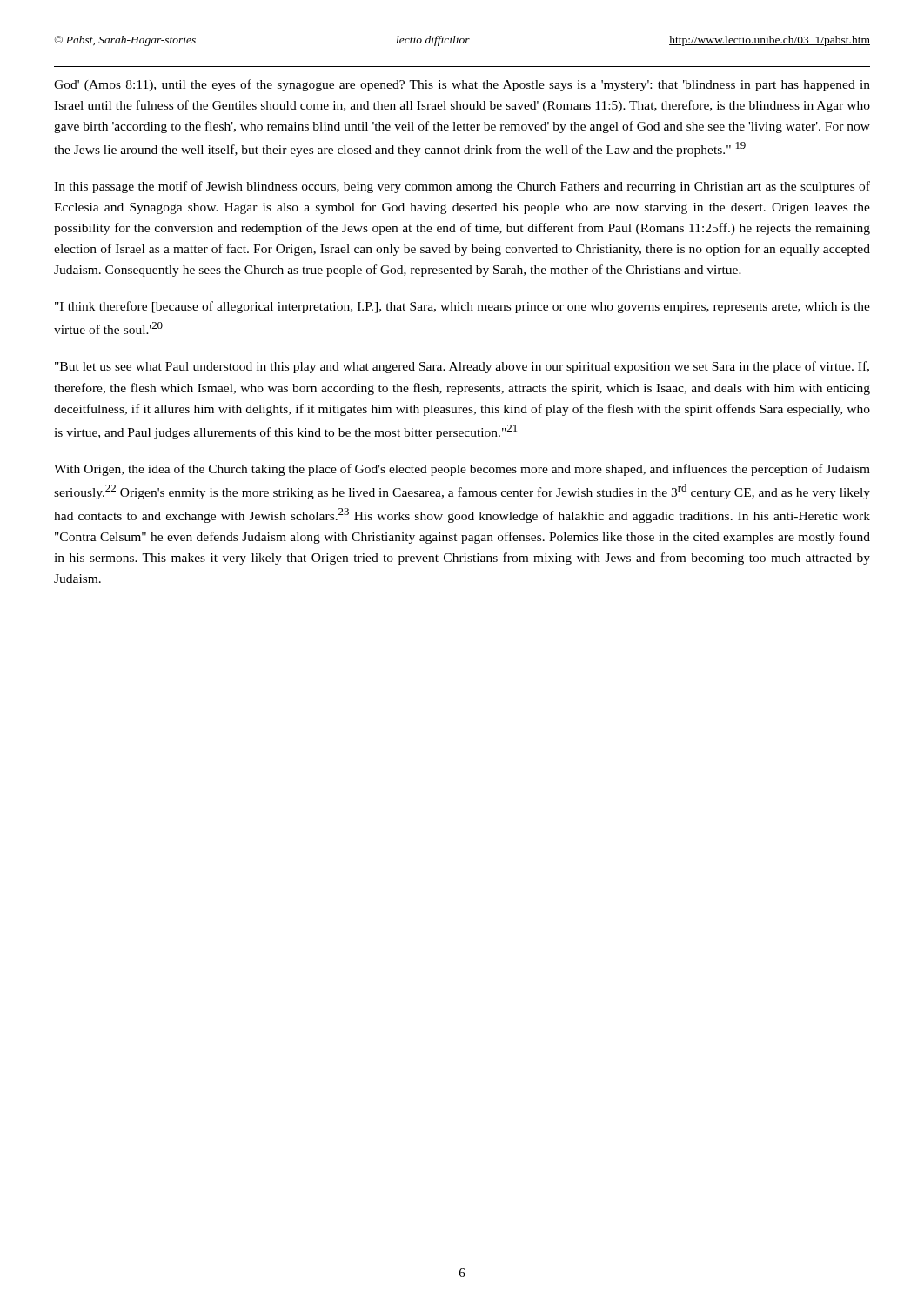Viewport: 924px width, 1305px height.
Task: Click on the text block with the text "God' (Amos 8:11), until the eyes of"
Action: click(462, 117)
